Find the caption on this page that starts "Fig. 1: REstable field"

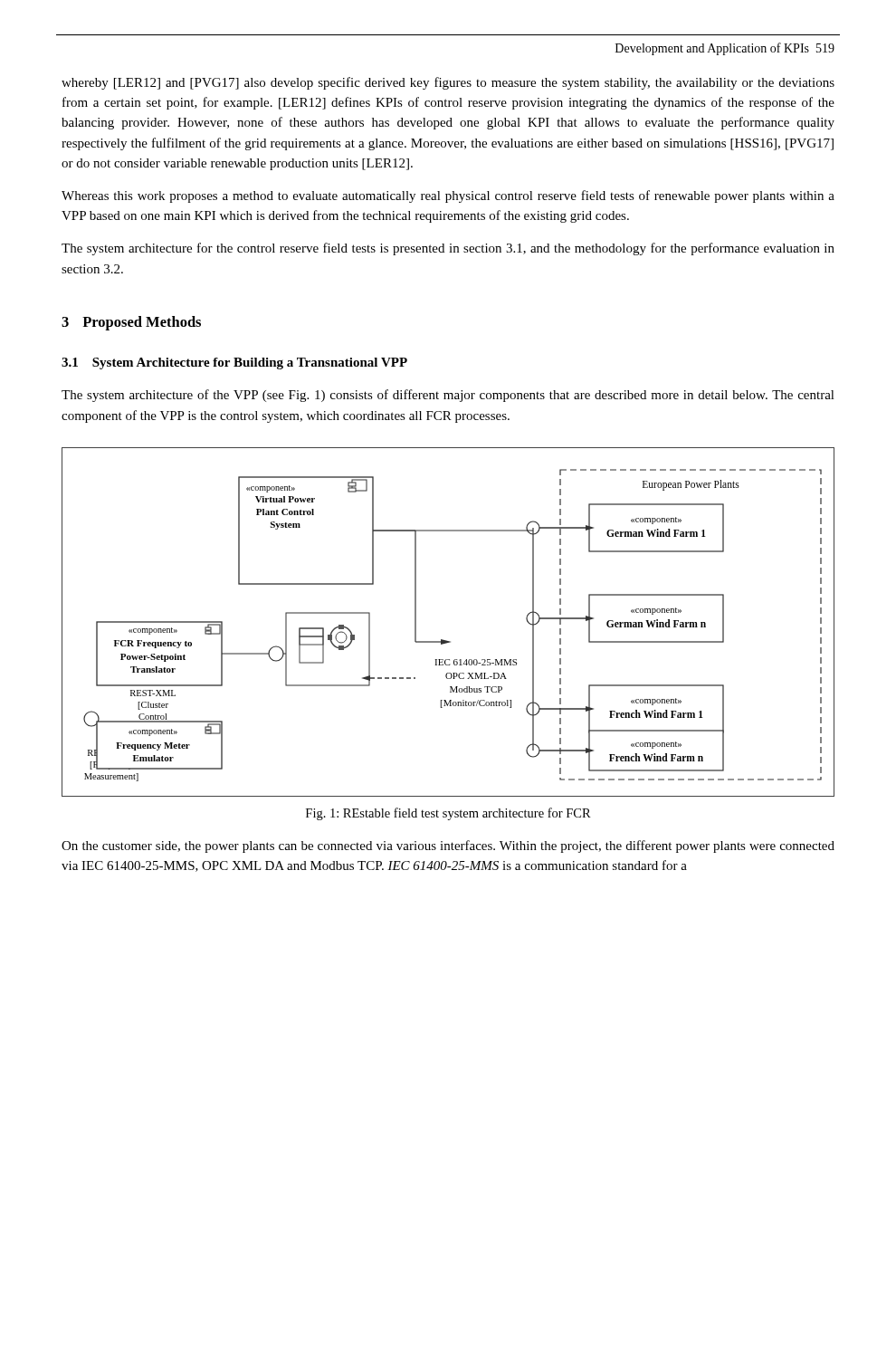pos(448,813)
